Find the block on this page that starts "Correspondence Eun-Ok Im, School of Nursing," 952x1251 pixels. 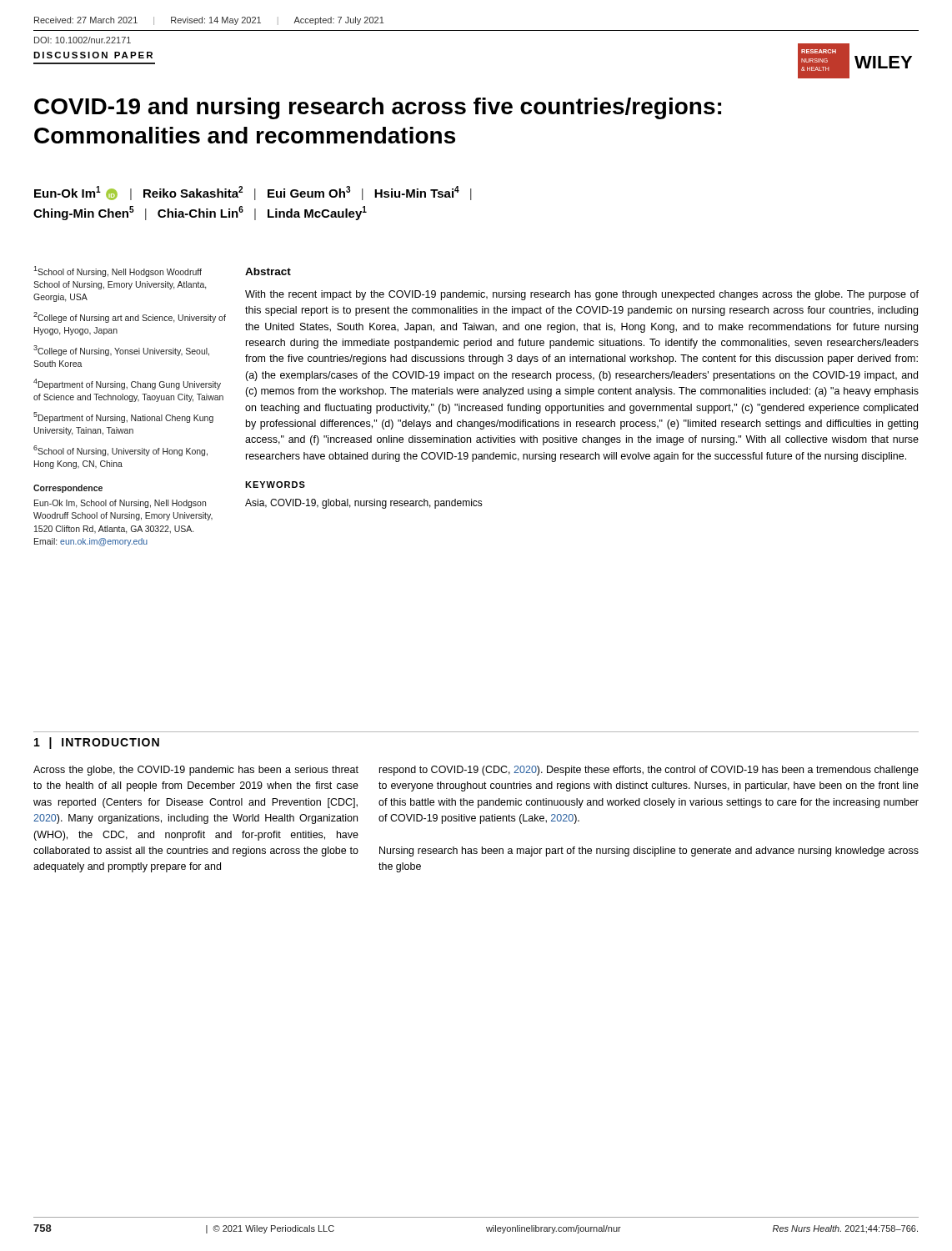[x=131, y=514]
